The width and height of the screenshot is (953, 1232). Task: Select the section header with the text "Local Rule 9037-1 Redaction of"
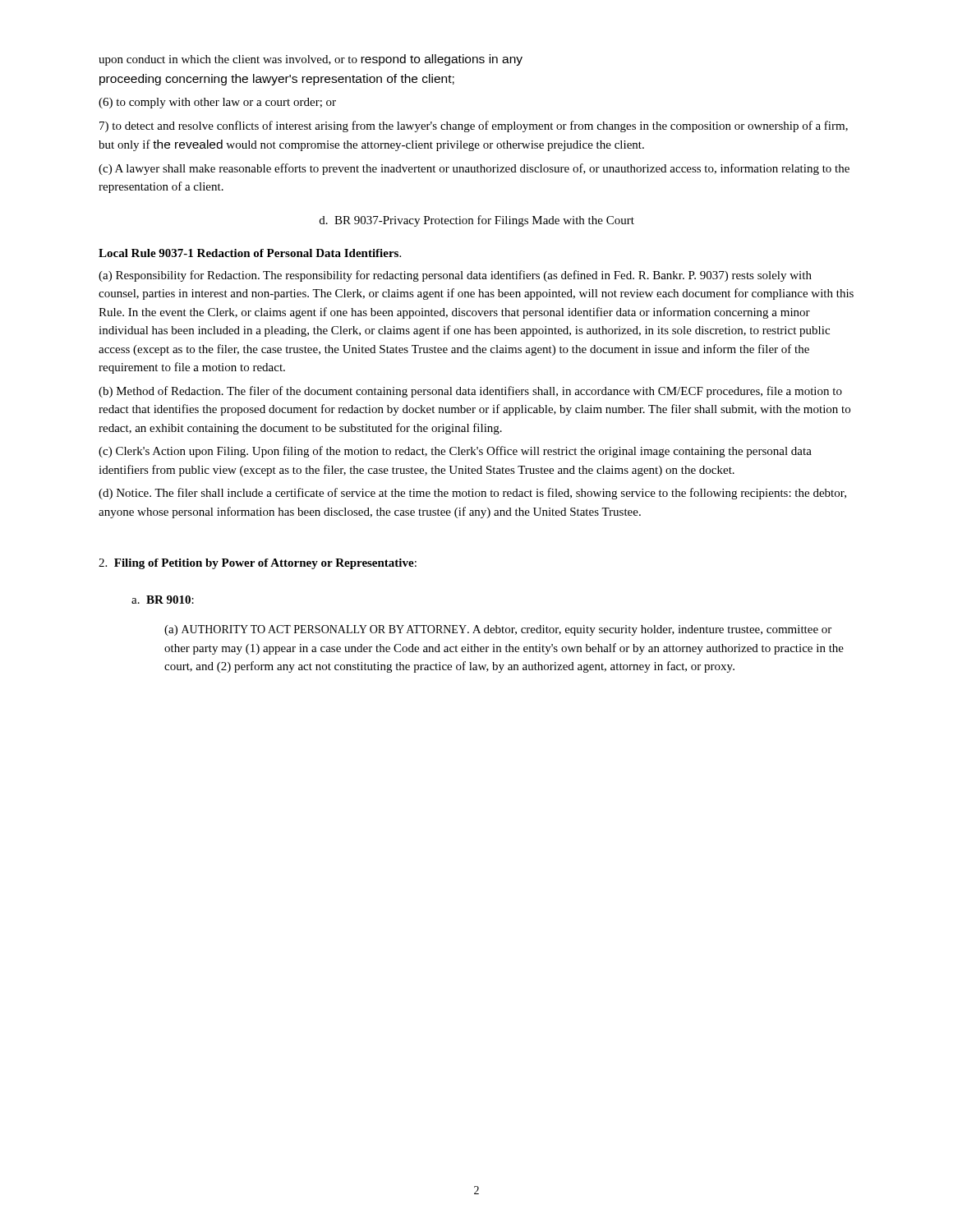(250, 253)
